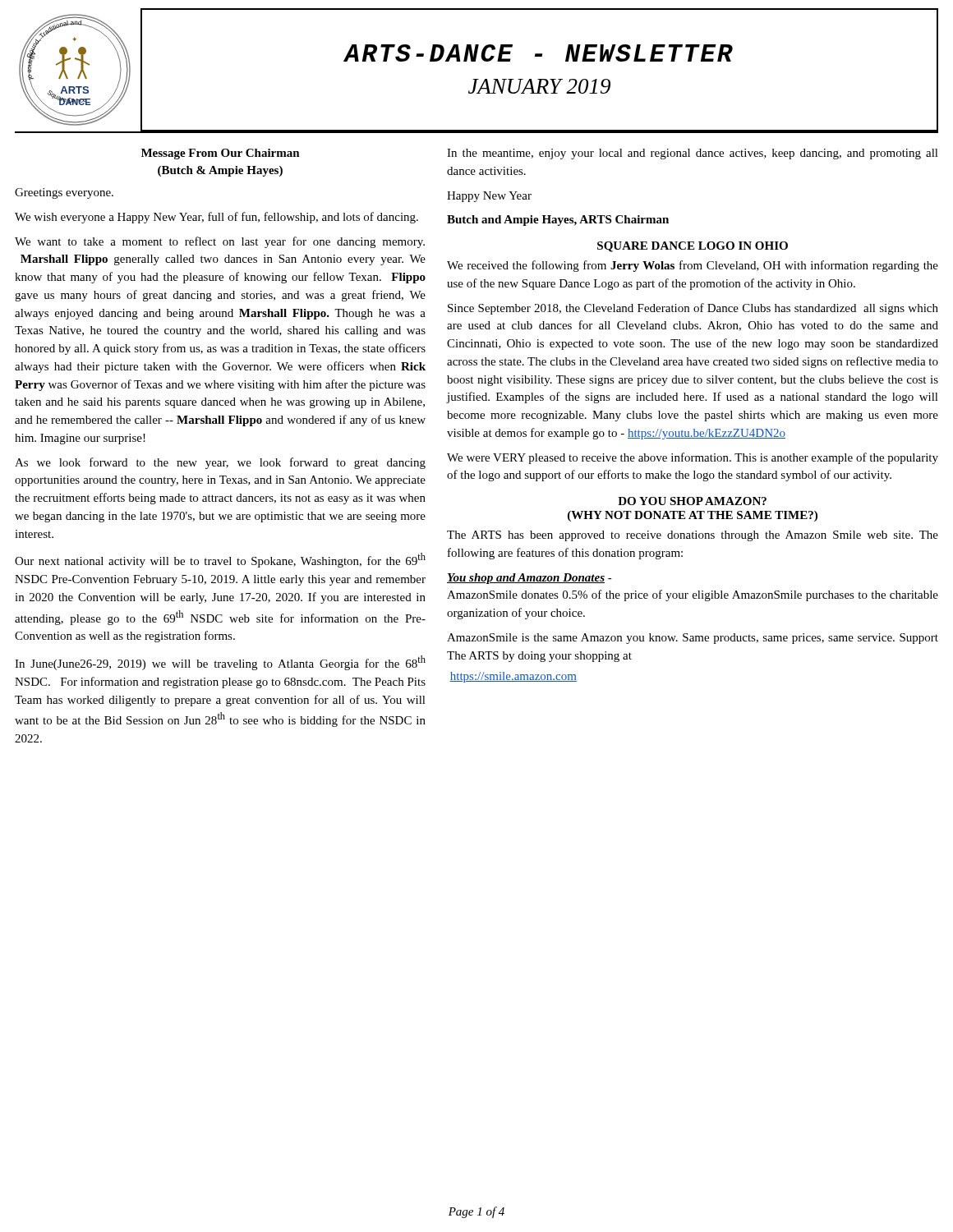Select the section header that says "DO YOU SHOP AMAZON?(WHY NOT DONATE"

tap(693, 508)
